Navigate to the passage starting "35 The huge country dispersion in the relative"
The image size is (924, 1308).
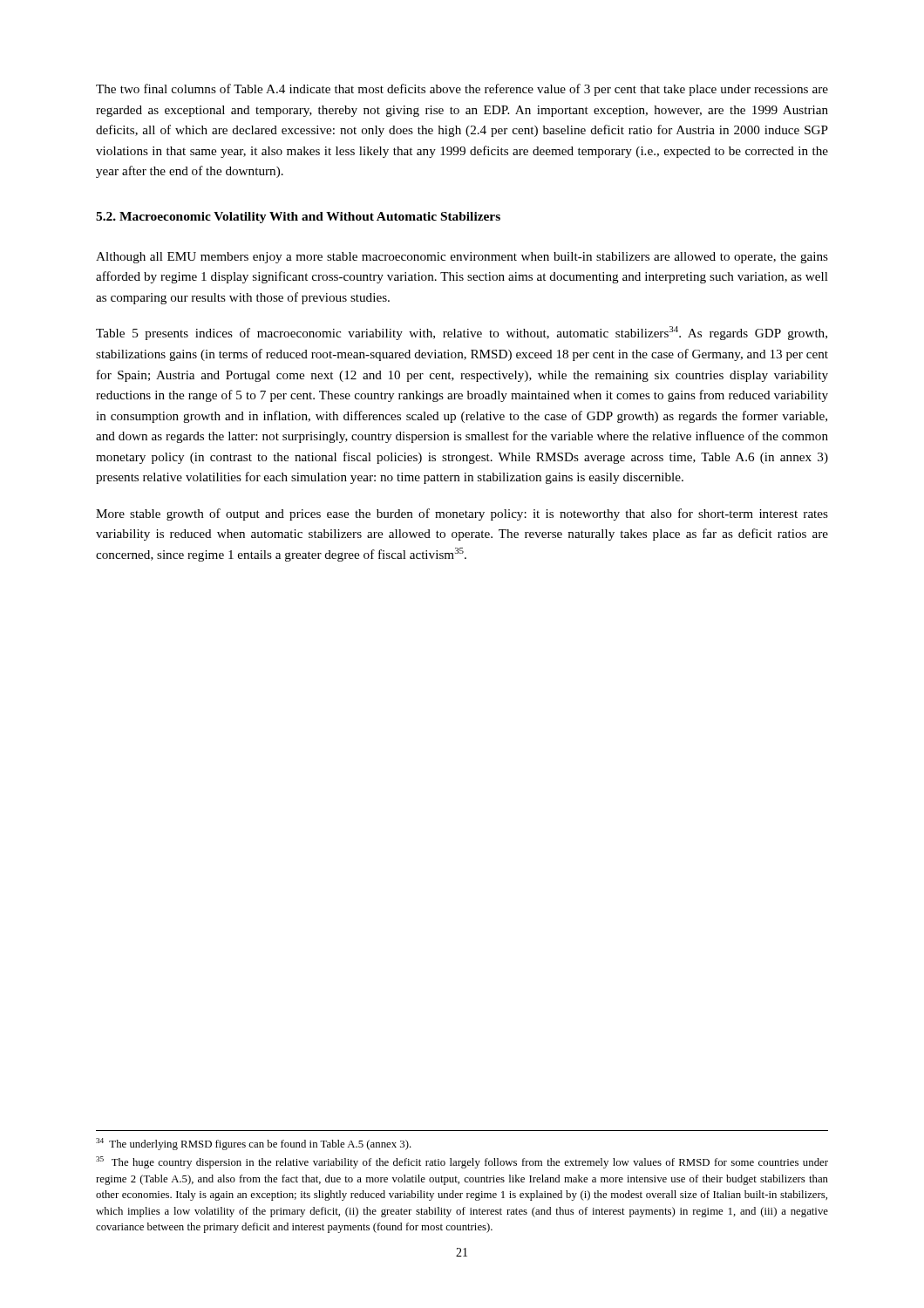coord(462,1194)
